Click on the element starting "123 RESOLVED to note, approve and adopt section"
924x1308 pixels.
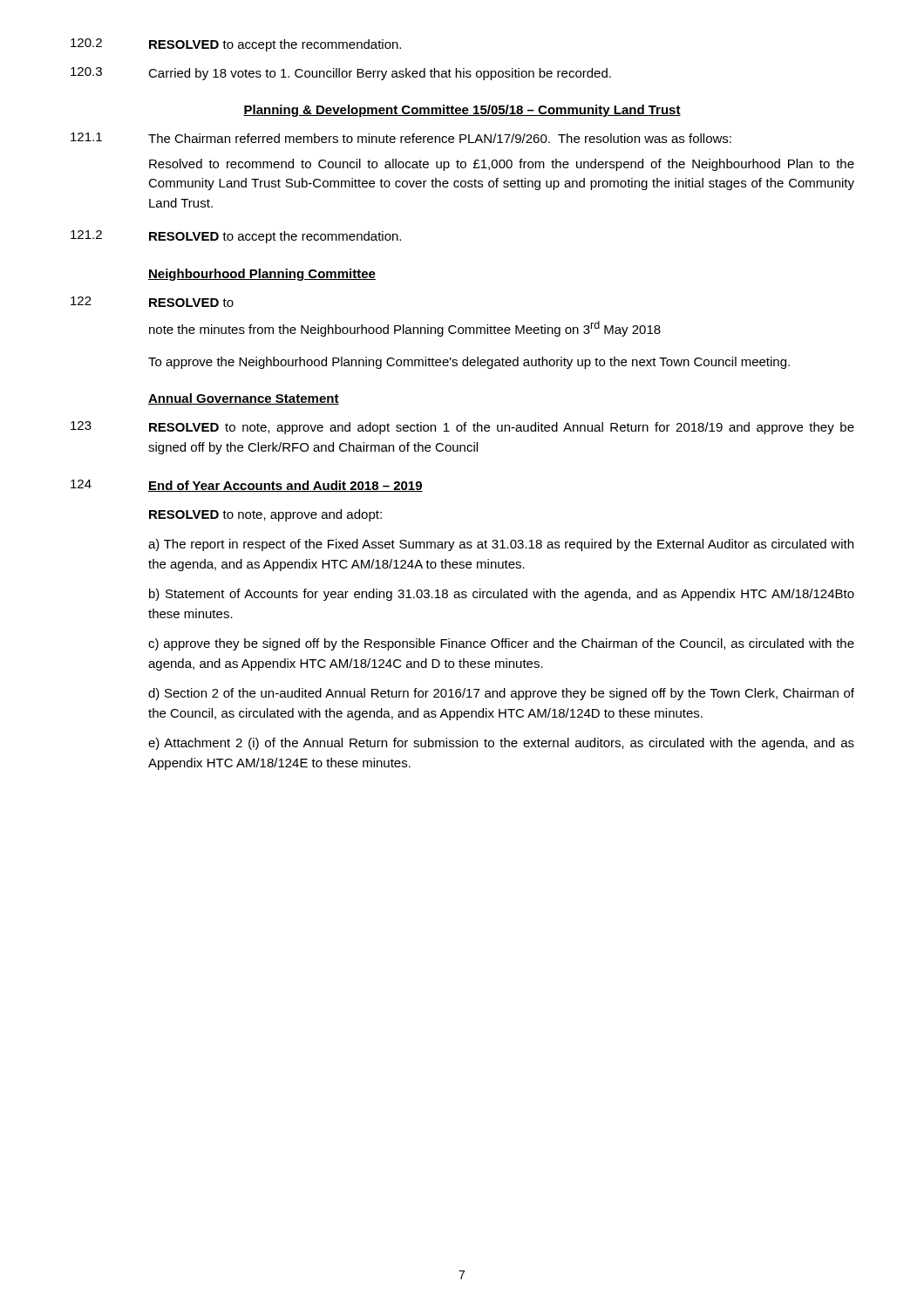tap(462, 437)
